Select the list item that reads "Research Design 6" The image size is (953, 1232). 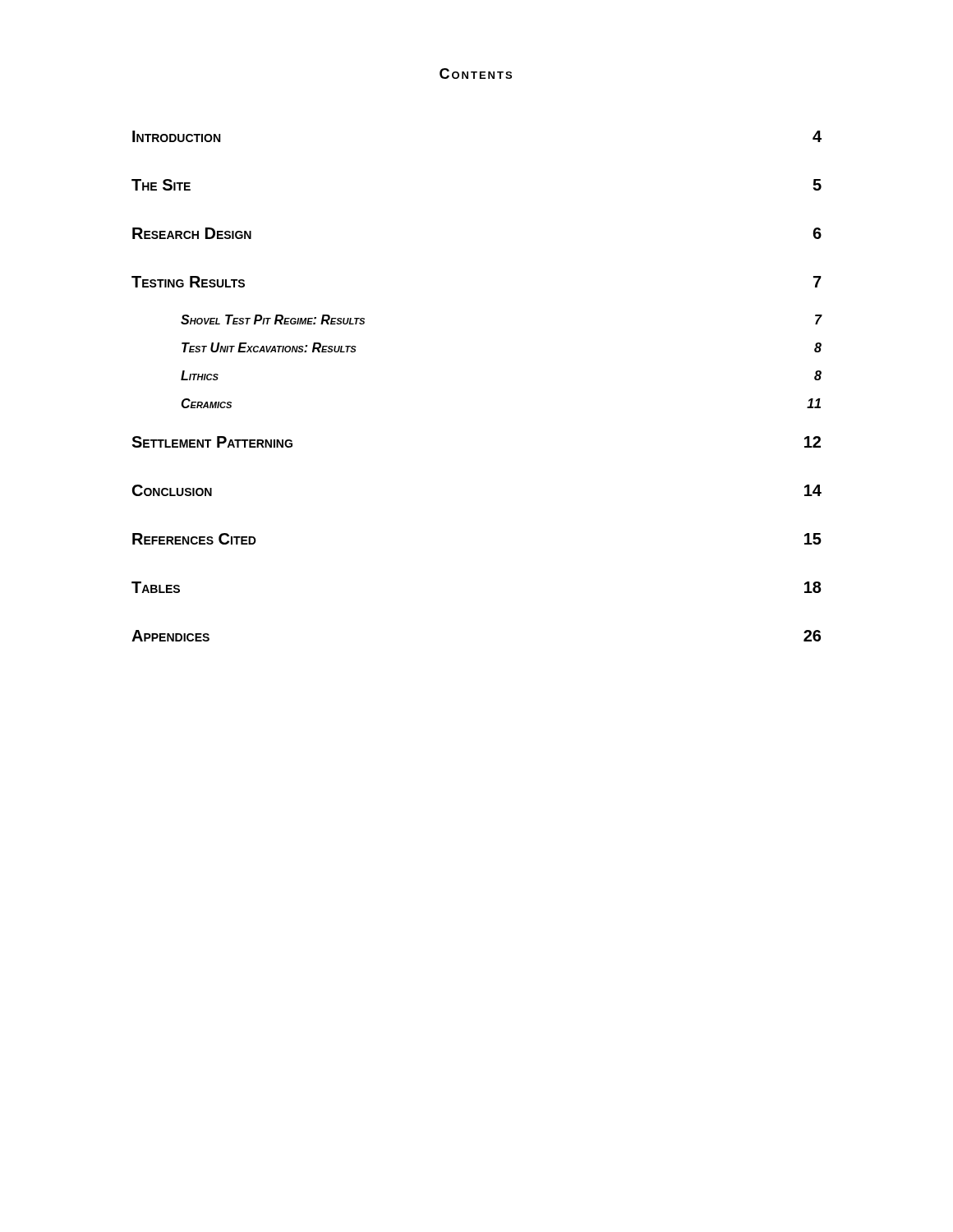[x=190, y=233]
